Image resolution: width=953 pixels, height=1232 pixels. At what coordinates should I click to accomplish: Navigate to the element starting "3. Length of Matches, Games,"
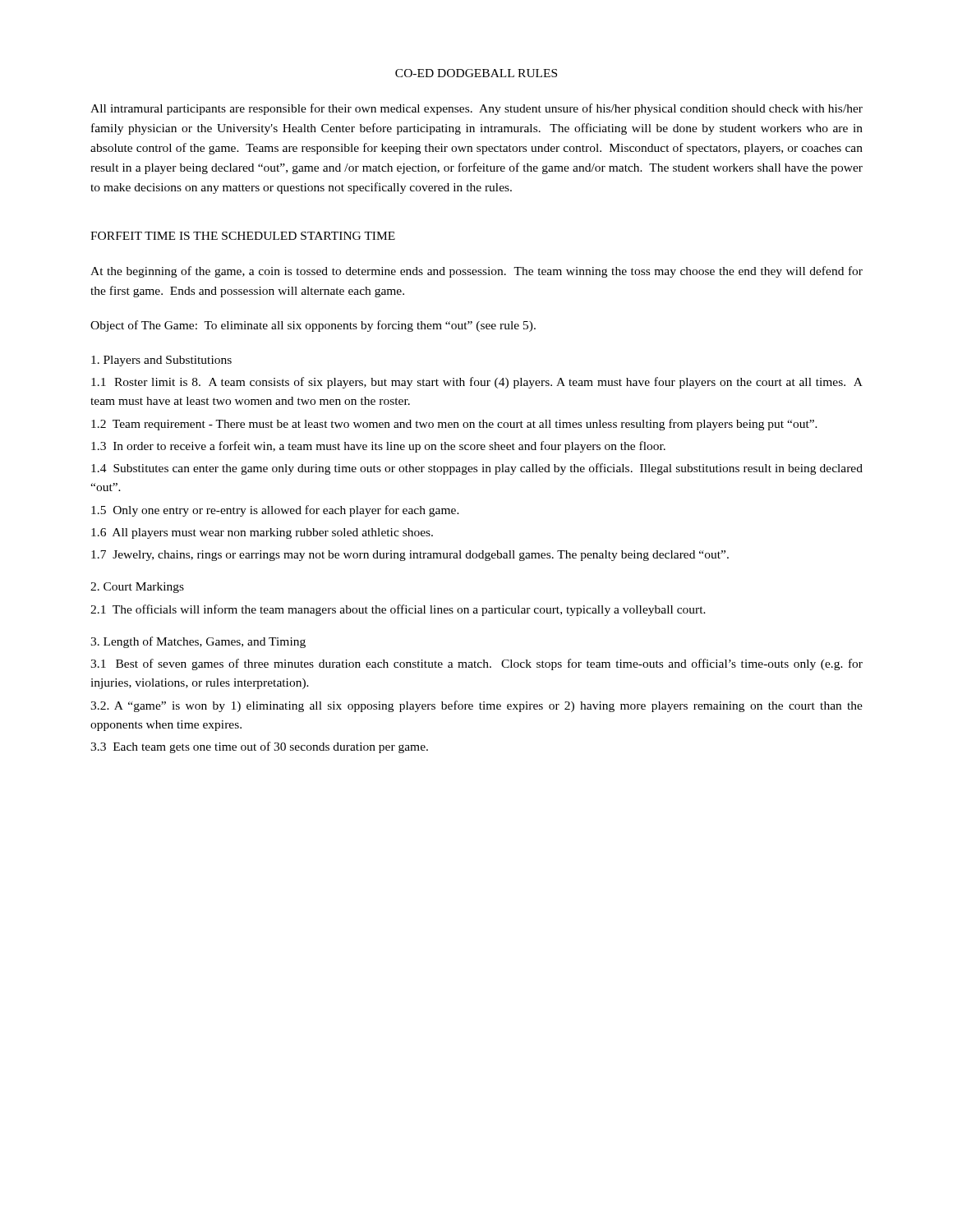(198, 641)
